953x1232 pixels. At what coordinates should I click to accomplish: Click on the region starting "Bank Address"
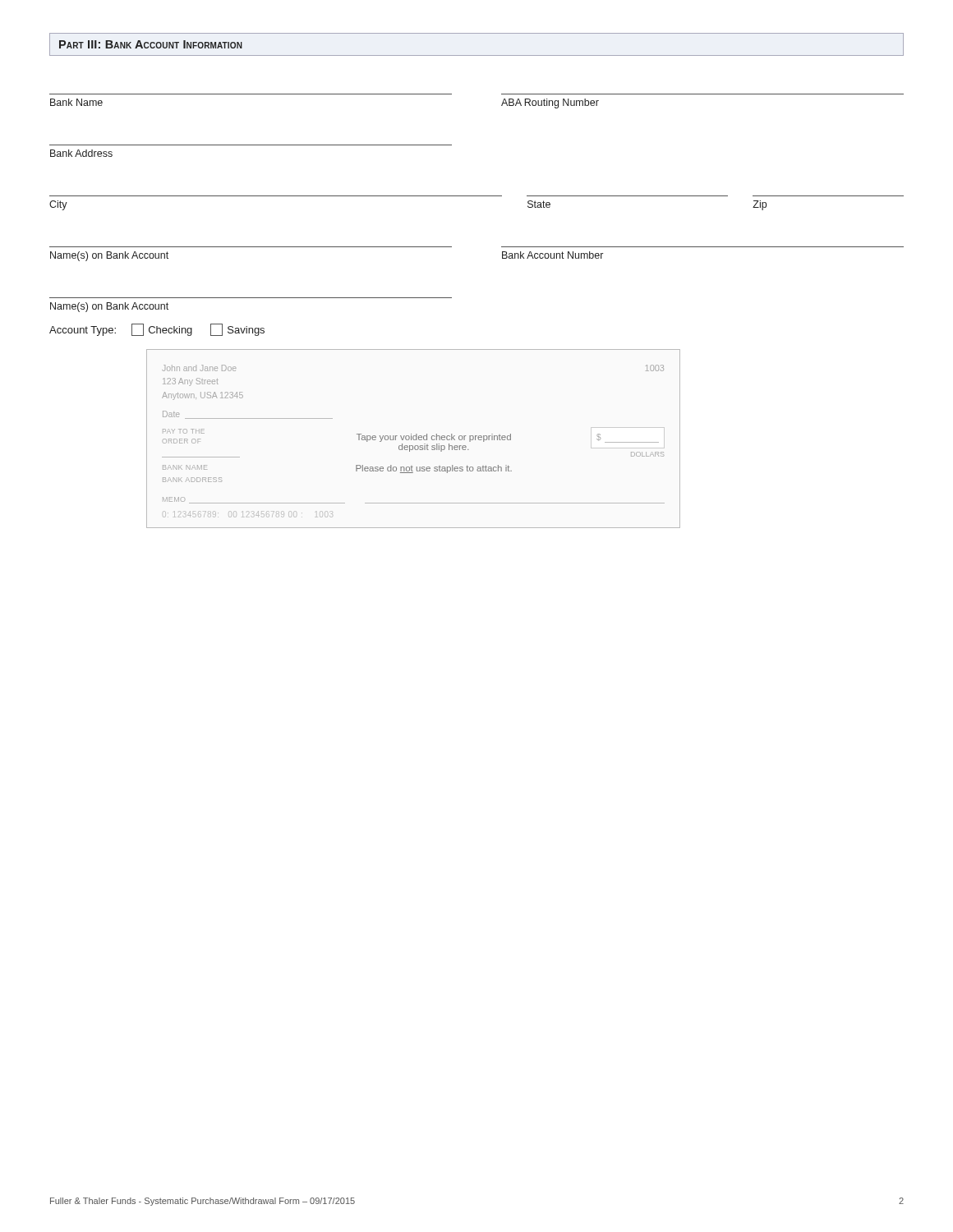point(251,145)
